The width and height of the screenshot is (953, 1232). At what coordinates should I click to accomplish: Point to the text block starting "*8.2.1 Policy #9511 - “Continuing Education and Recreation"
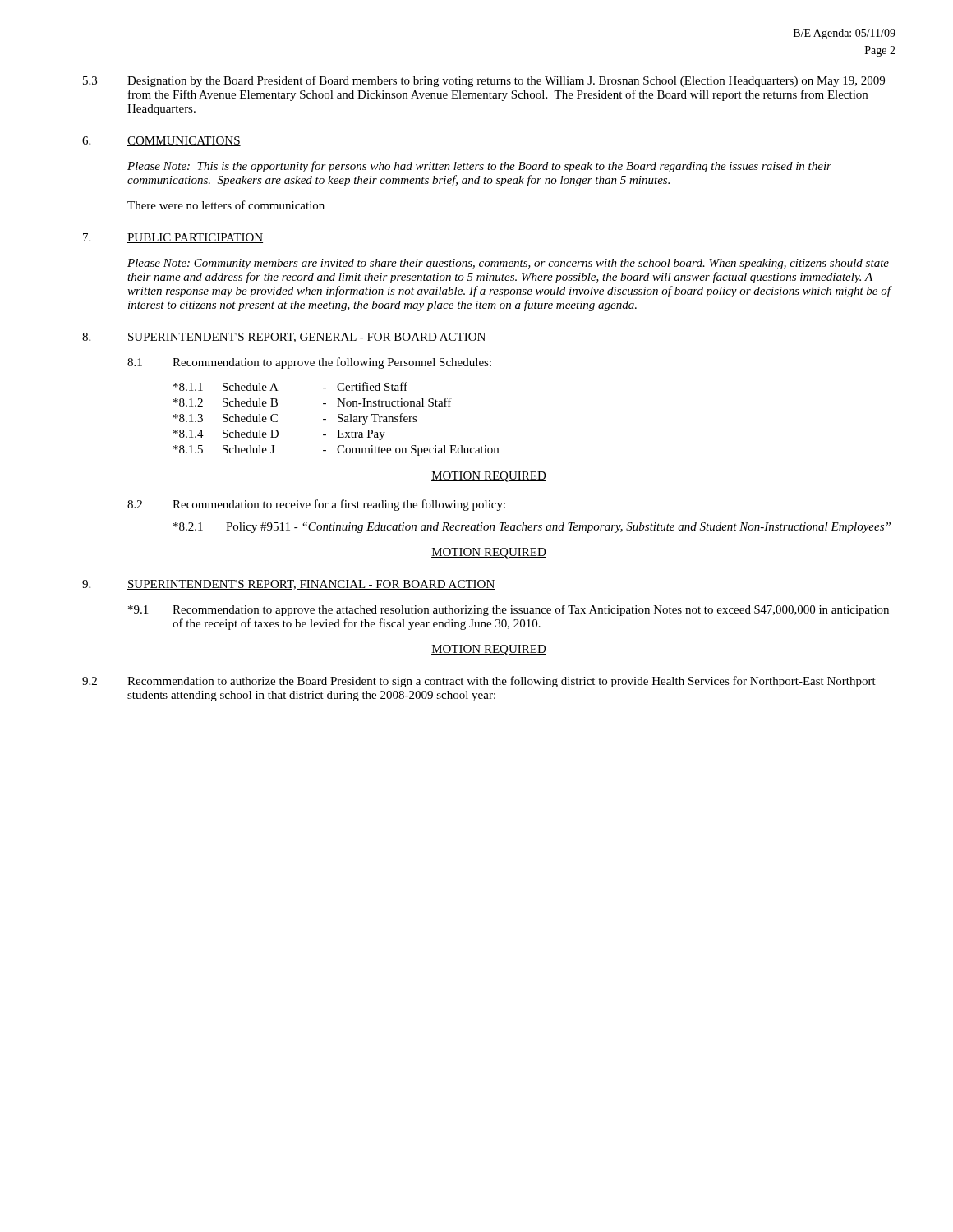tap(532, 527)
